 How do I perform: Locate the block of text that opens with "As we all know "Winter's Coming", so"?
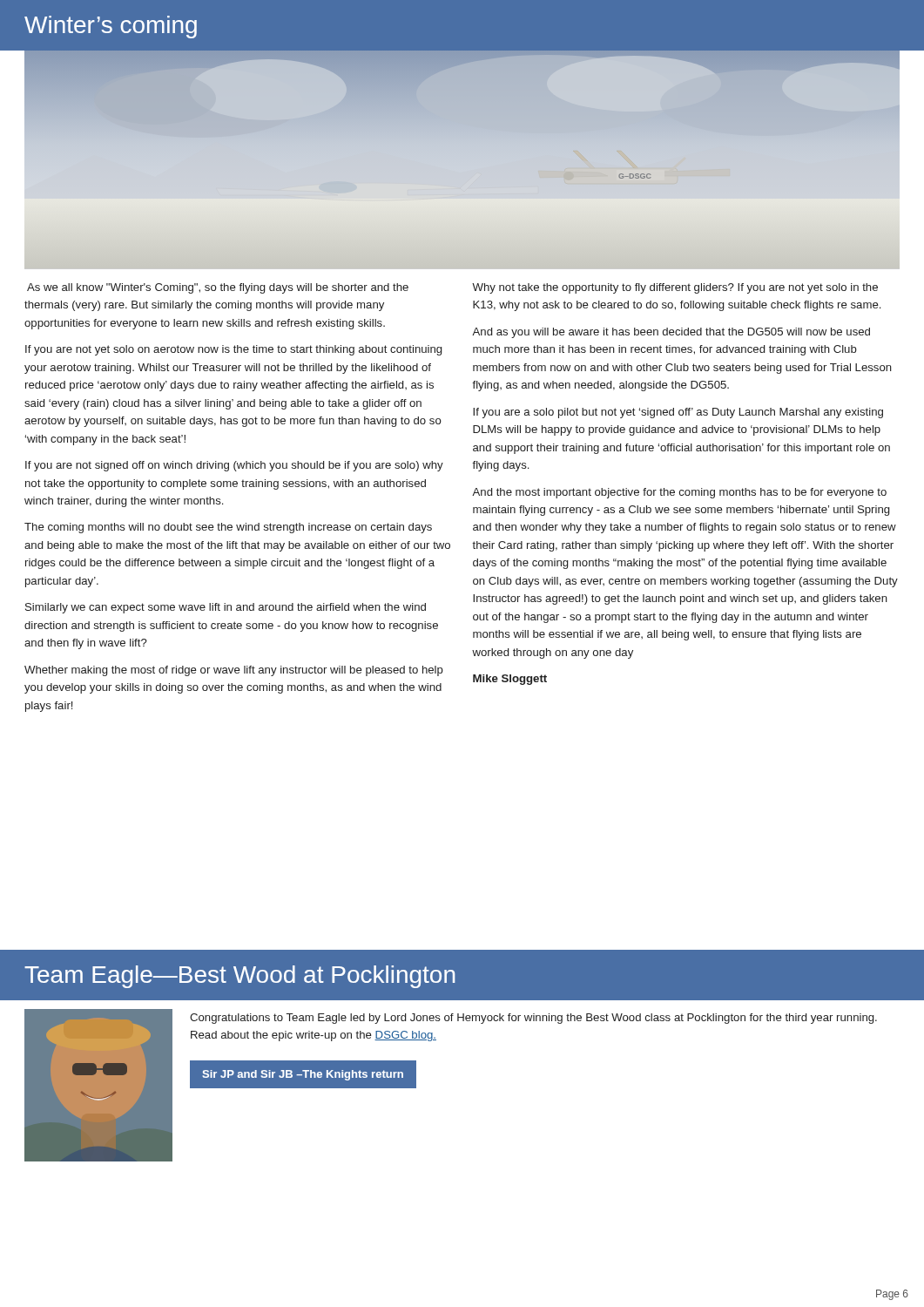tap(238, 497)
